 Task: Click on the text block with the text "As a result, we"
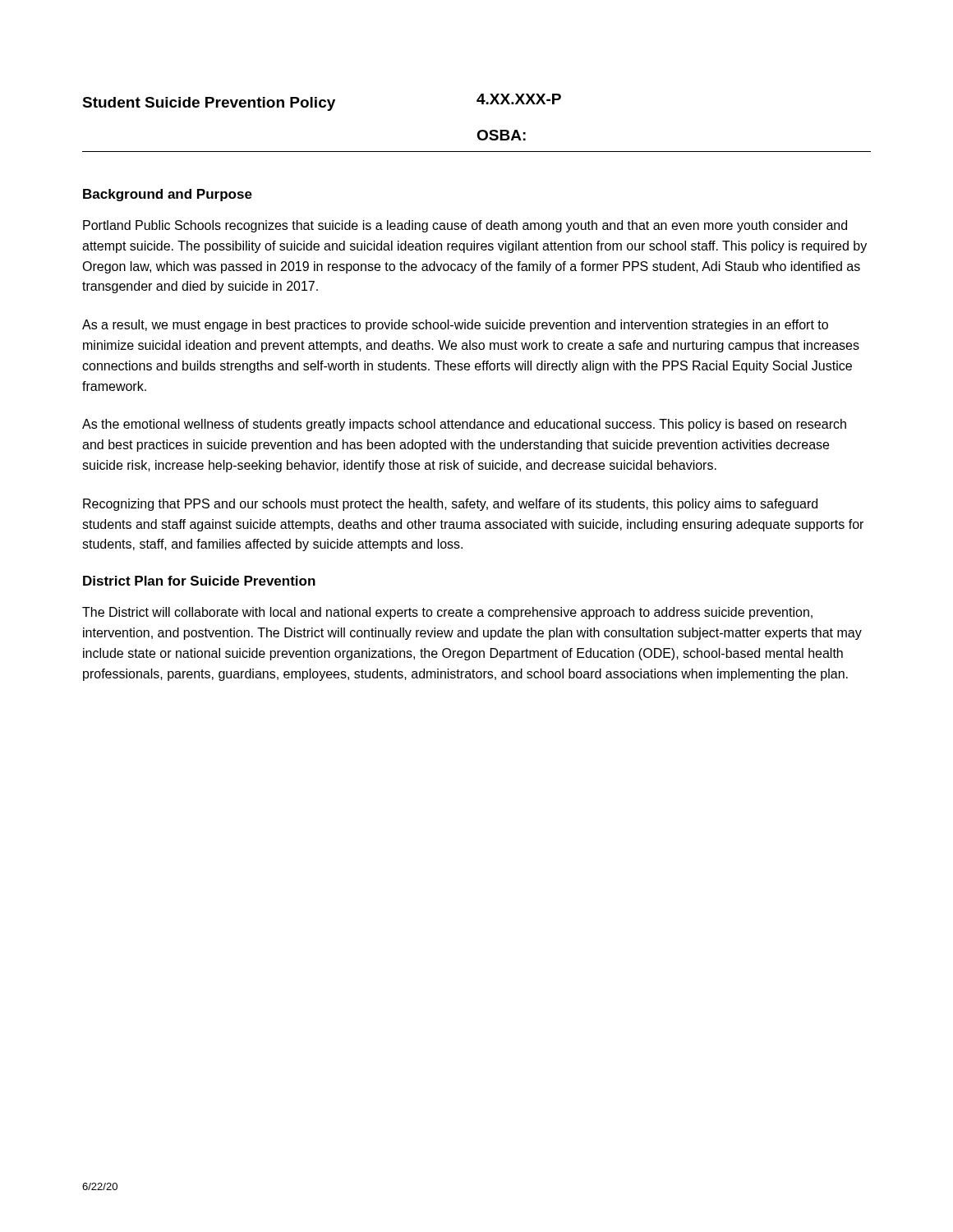tap(476, 356)
